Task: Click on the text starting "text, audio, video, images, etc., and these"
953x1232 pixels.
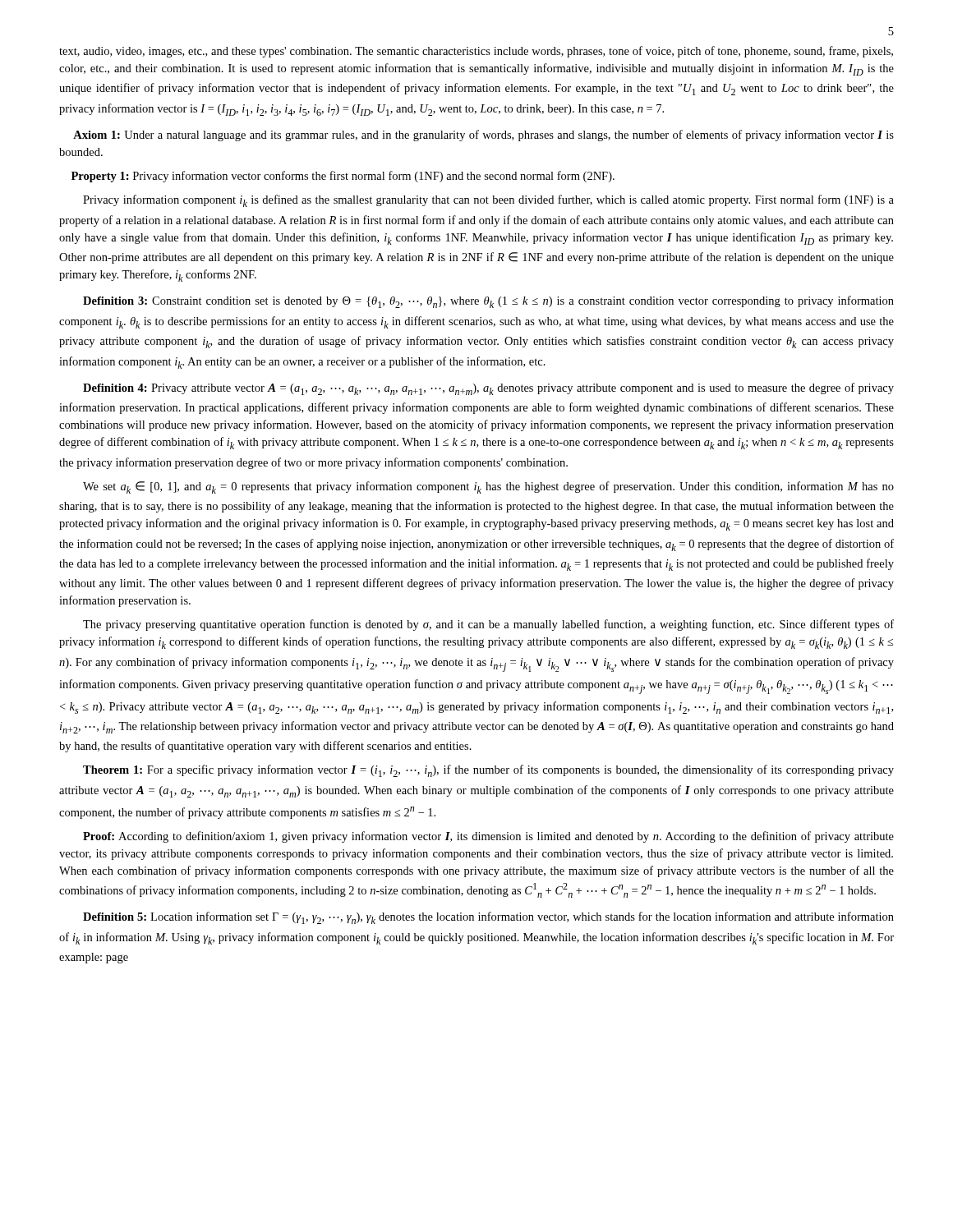Action: click(x=476, y=81)
